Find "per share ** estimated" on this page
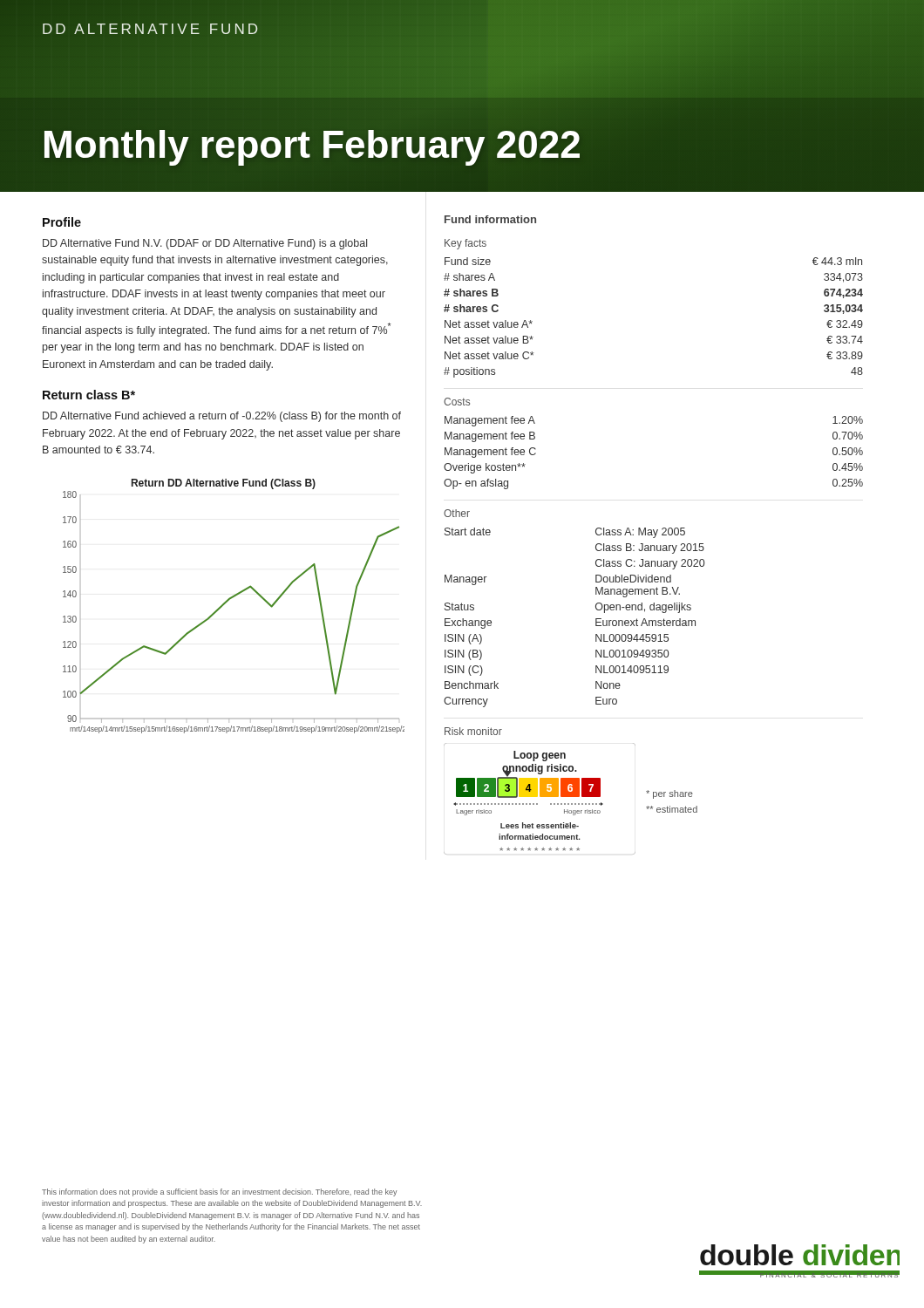Viewport: 924px width, 1308px height. pyautogui.click(x=672, y=801)
